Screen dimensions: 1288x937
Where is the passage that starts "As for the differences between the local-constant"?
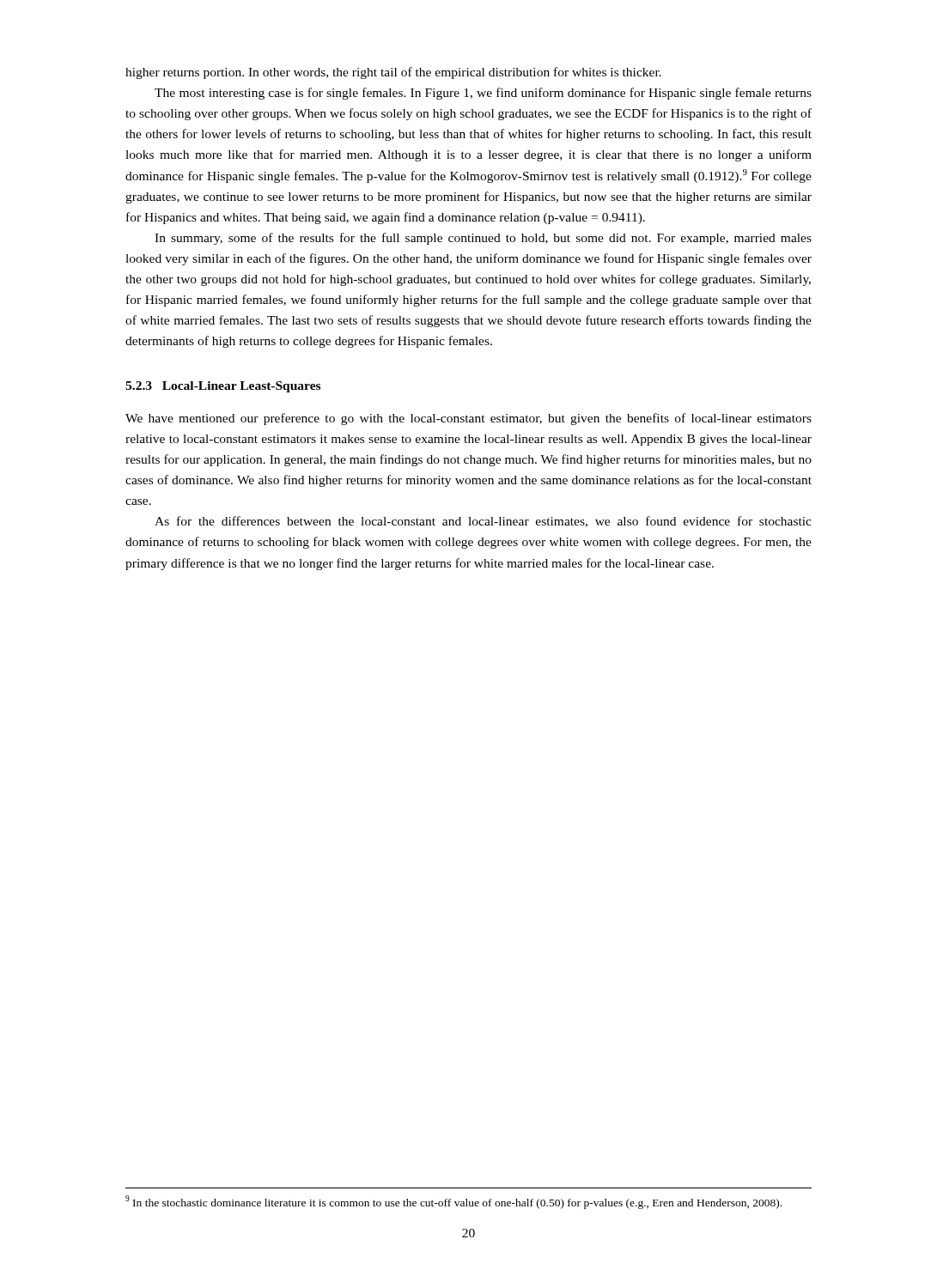click(x=468, y=542)
